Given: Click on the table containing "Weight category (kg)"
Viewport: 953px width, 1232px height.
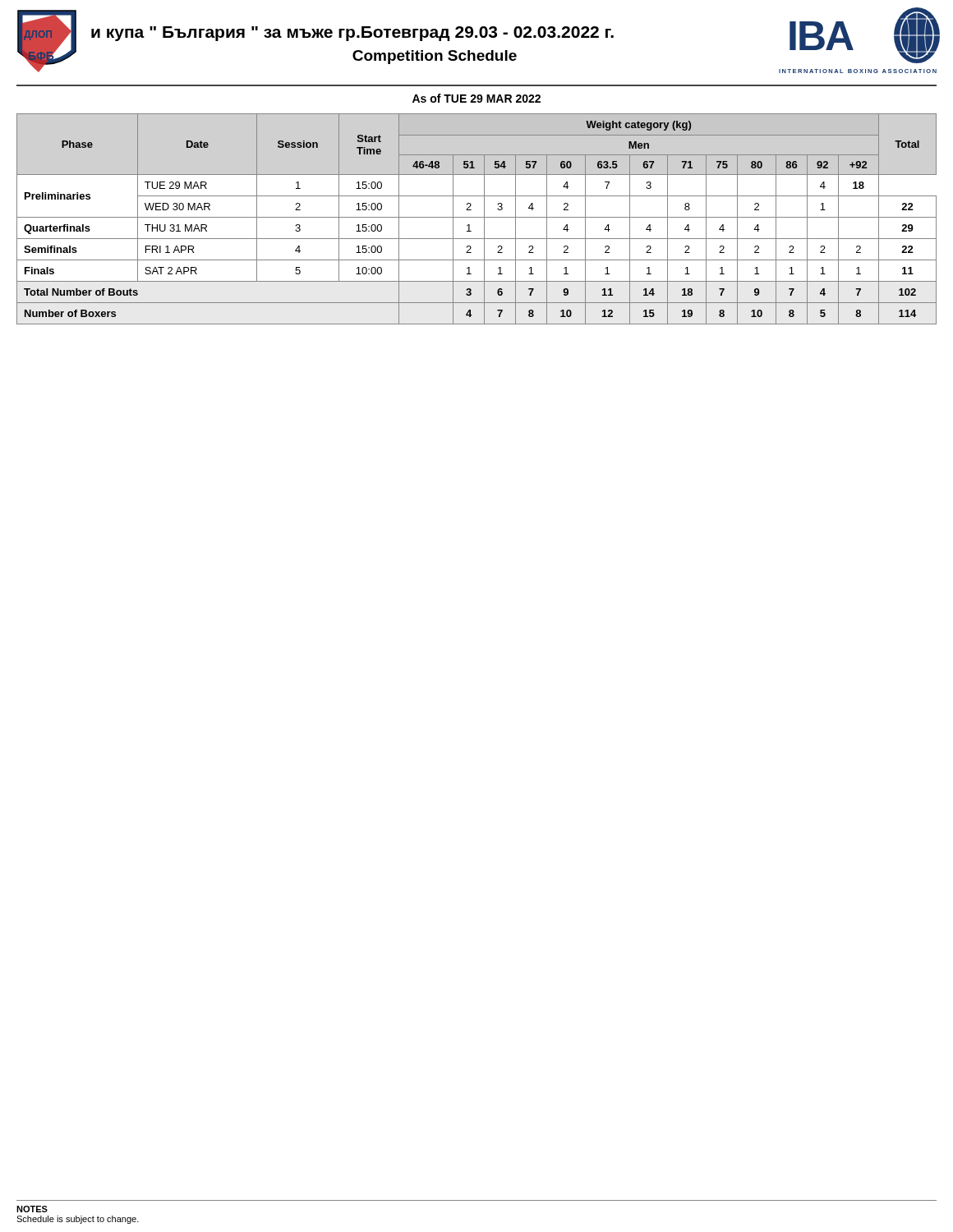Looking at the screenshot, I should 476,219.
